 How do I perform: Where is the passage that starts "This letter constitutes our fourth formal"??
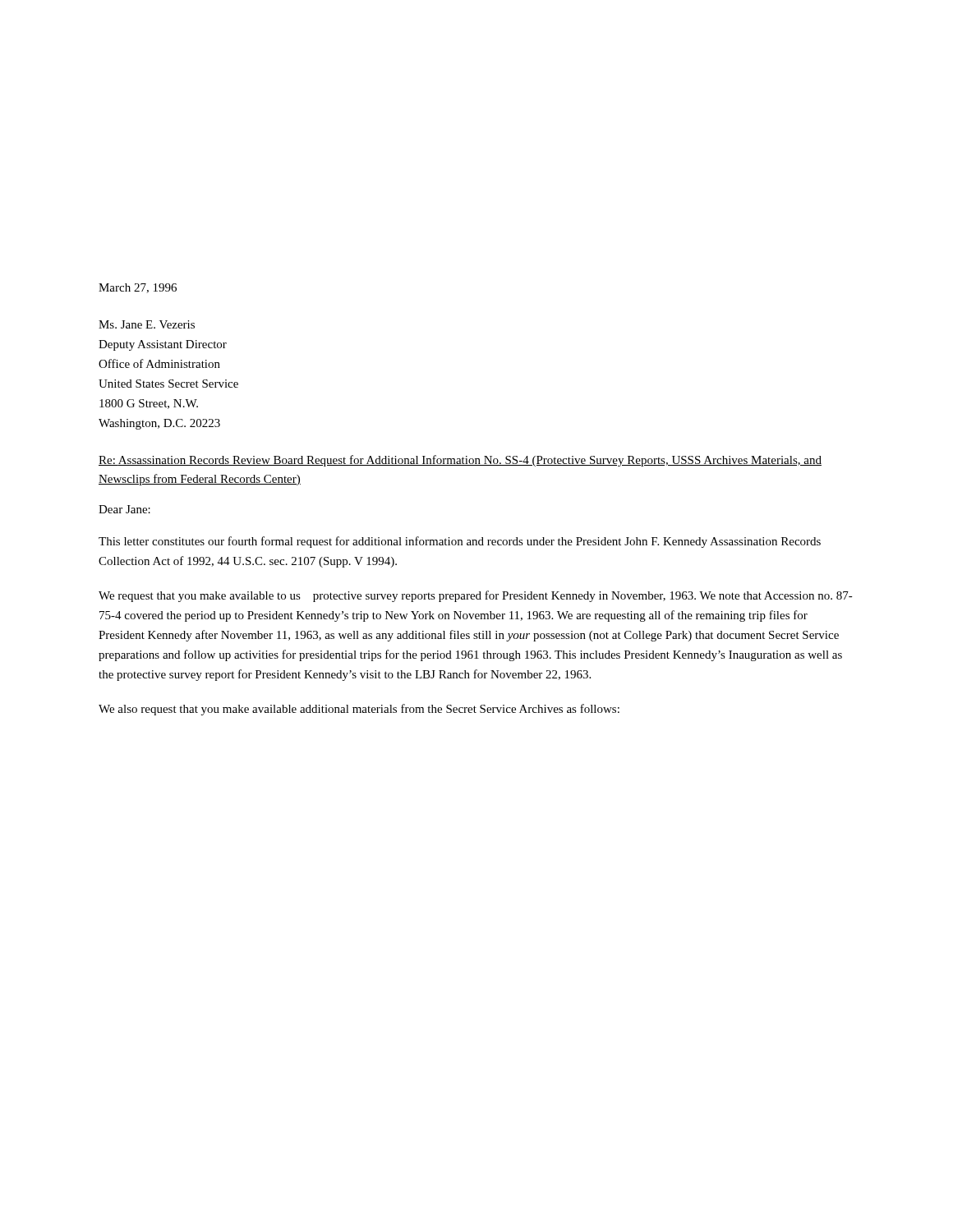point(460,551)
